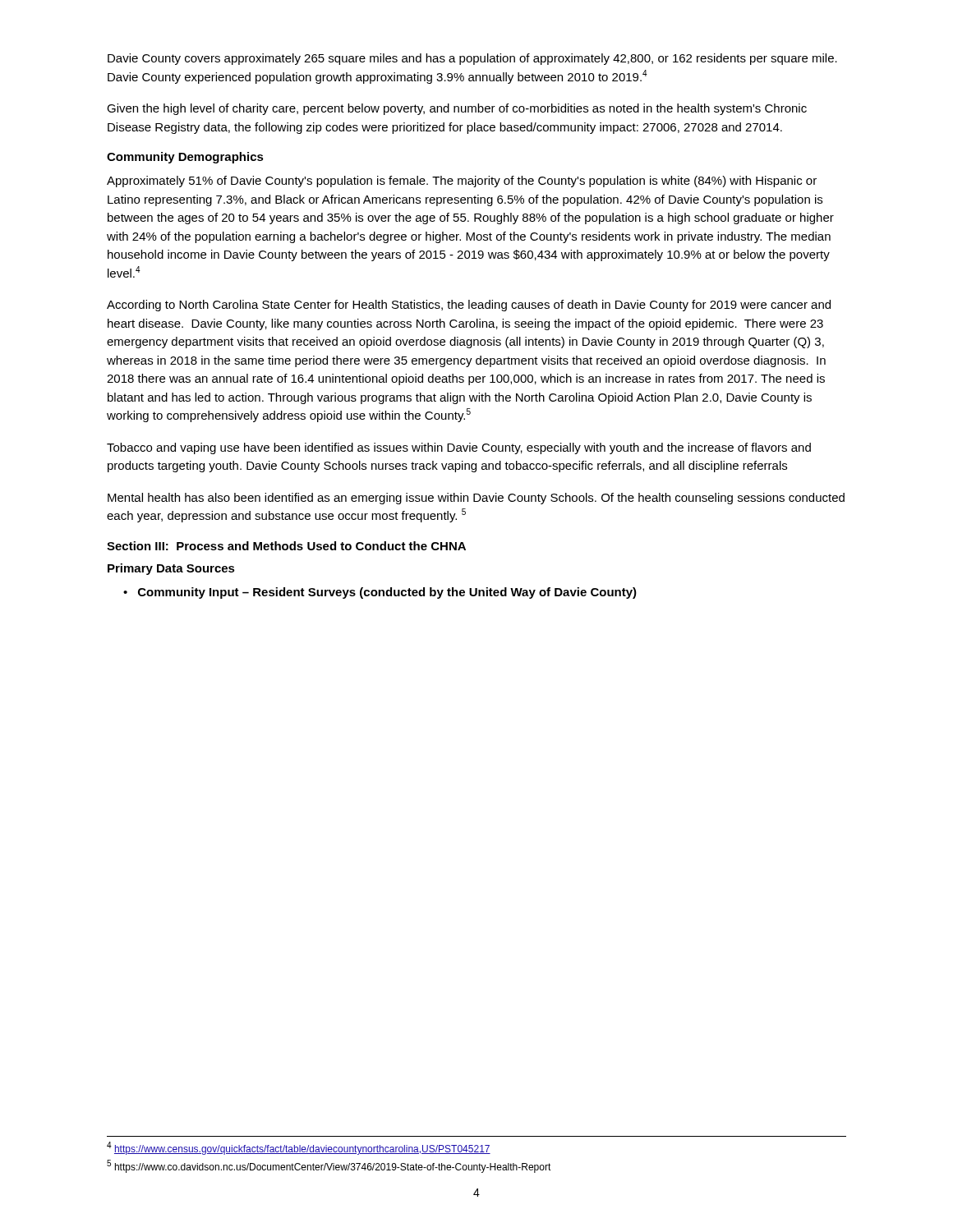This screenshot has width=953, height=1232.
Task: Point to the region starting "Primary Data Sources"
Action: click(171, 568)
